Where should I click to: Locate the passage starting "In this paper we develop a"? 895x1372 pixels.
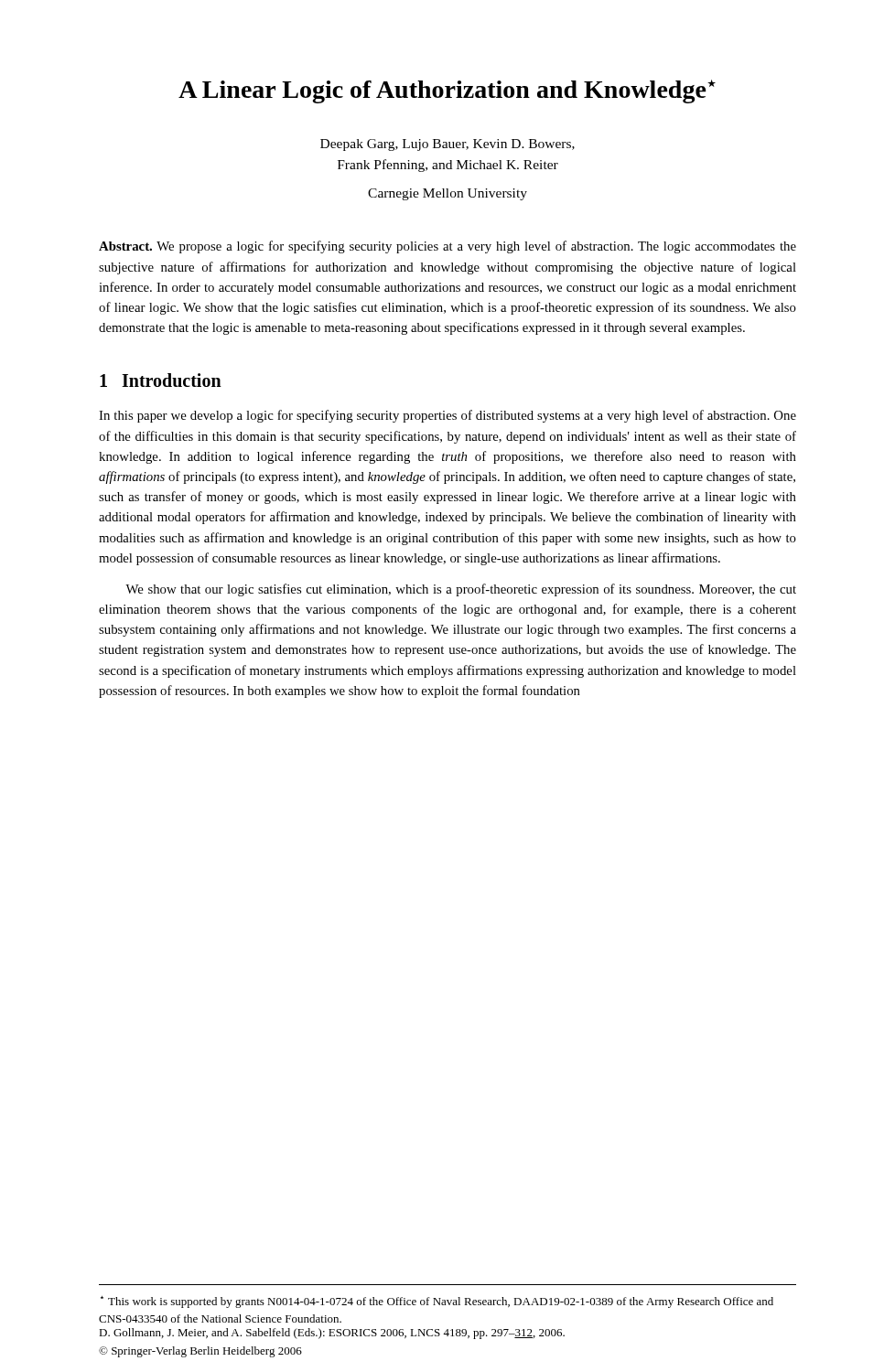click(x=448, y=553)
